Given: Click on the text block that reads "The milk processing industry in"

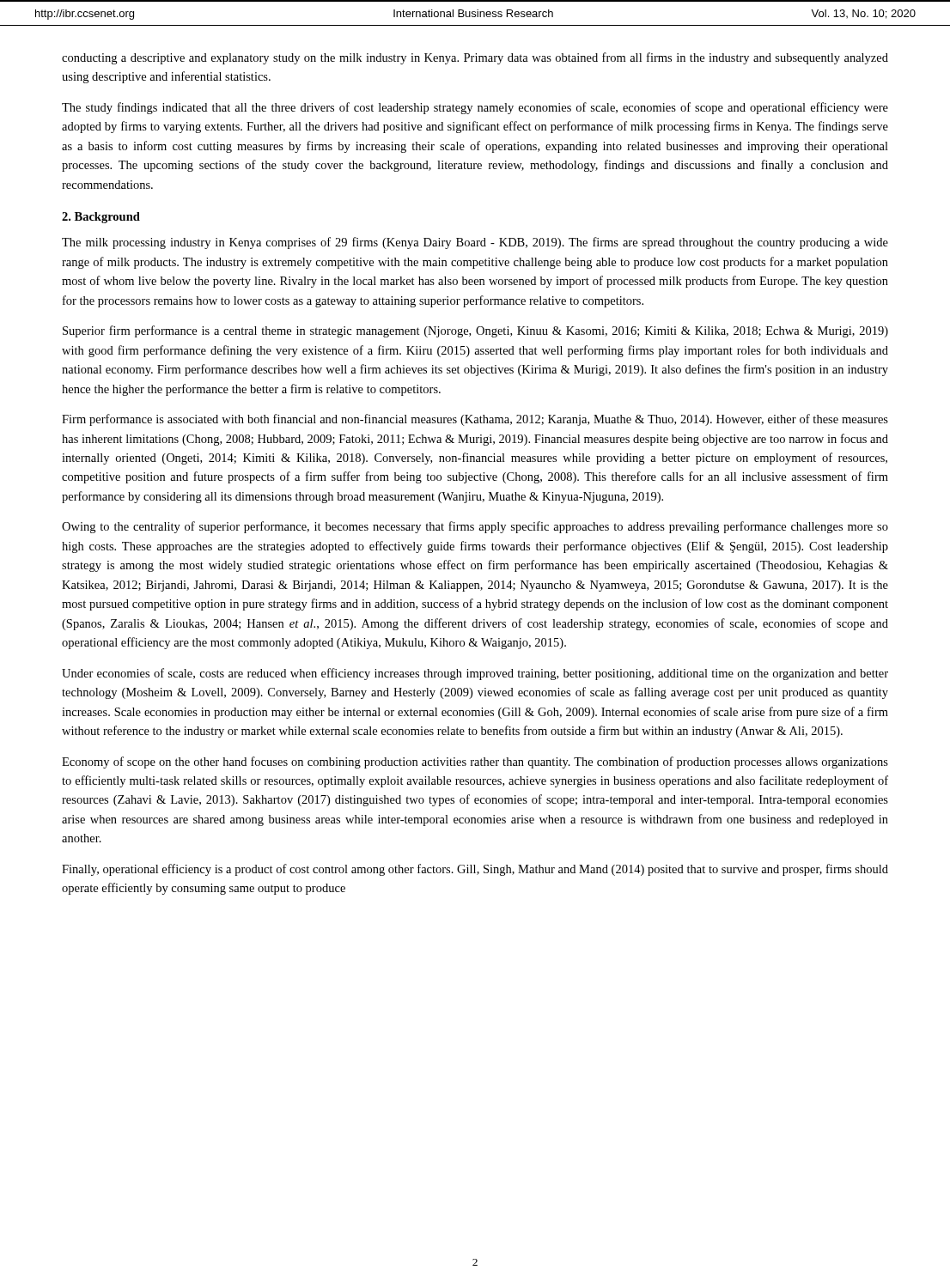Looking at the screenshot, I should [x=475, y=271].
